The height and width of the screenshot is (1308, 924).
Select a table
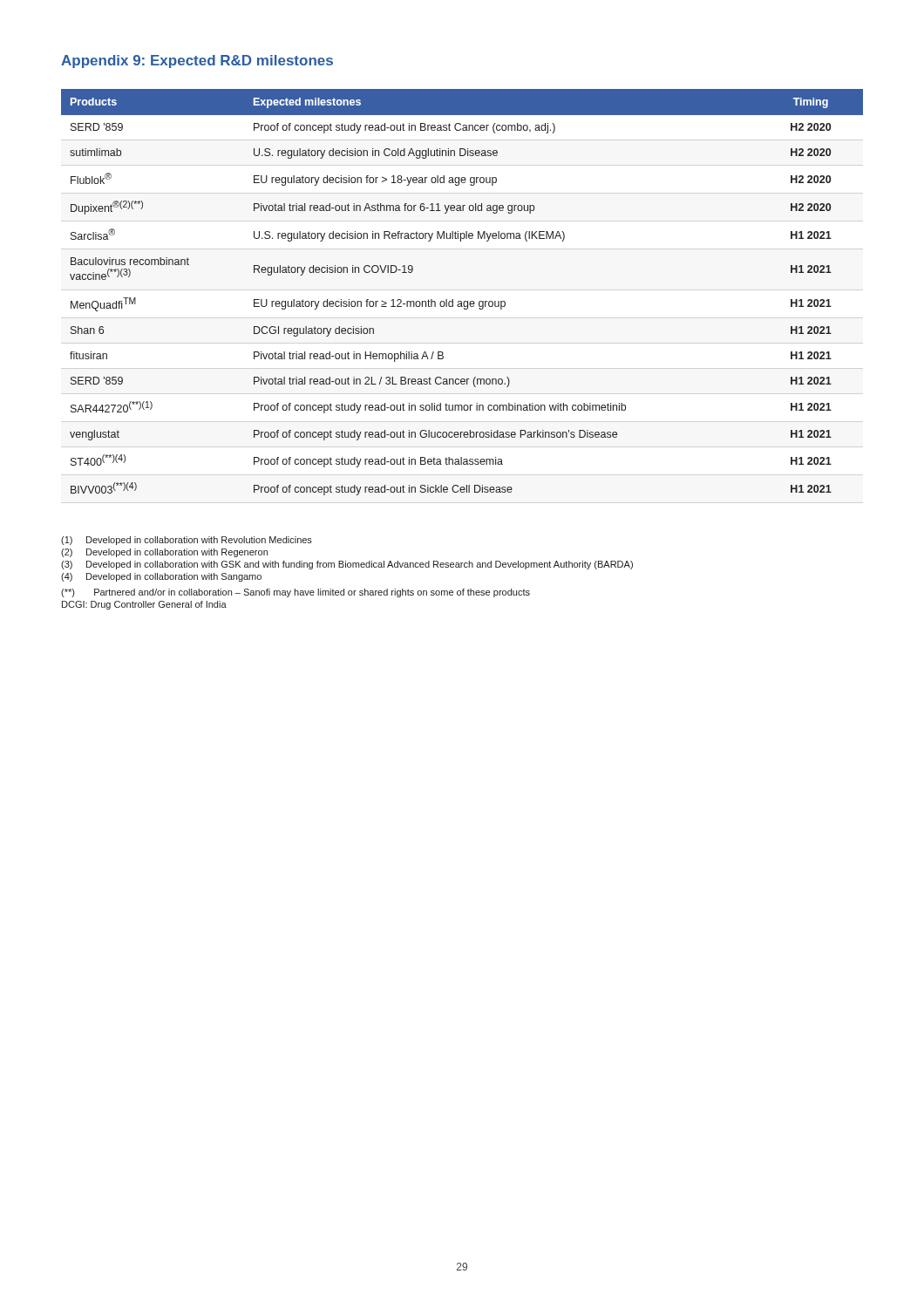[x=462, y=296]
